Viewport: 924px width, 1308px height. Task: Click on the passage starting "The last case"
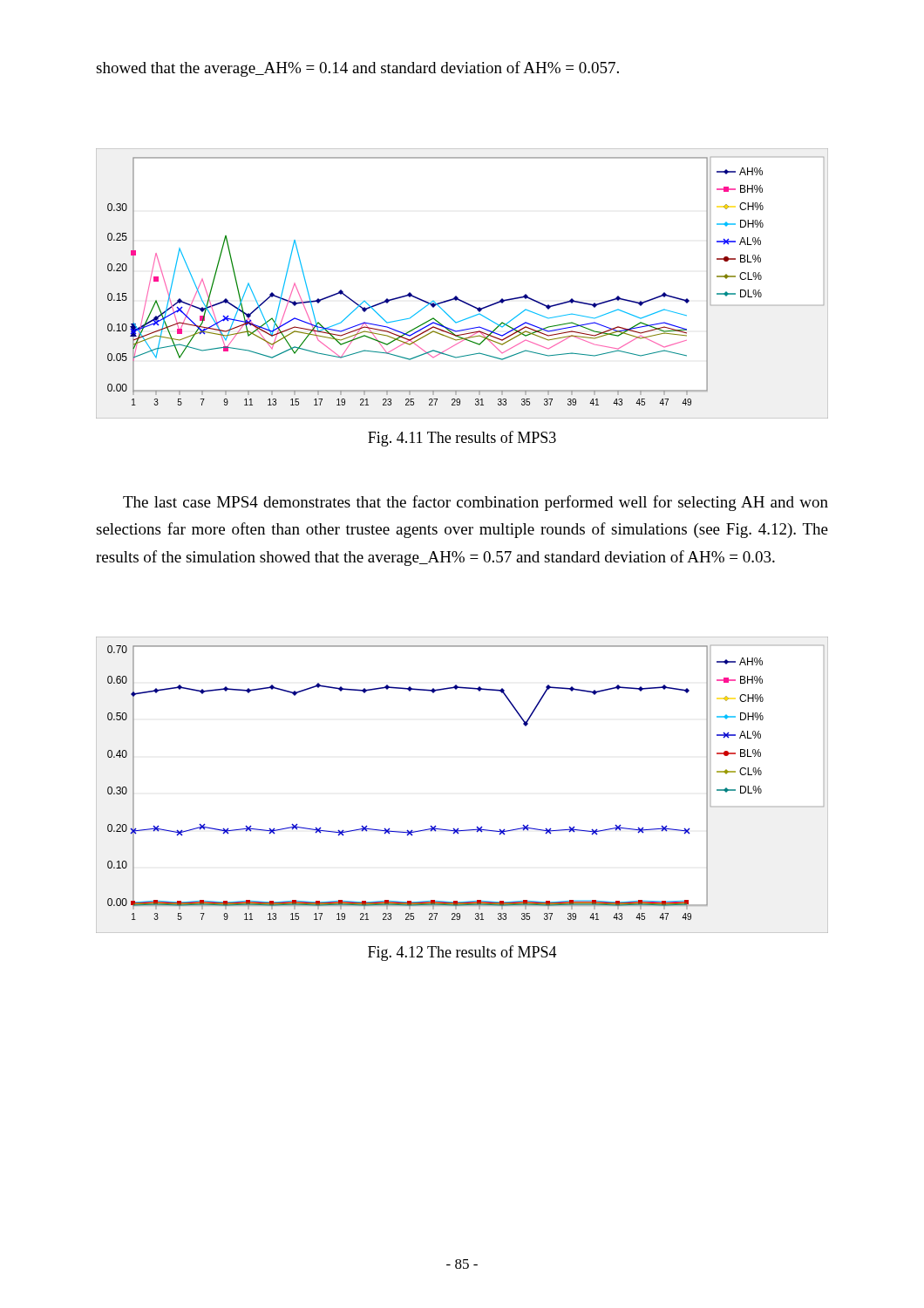[x=462, y=529]
